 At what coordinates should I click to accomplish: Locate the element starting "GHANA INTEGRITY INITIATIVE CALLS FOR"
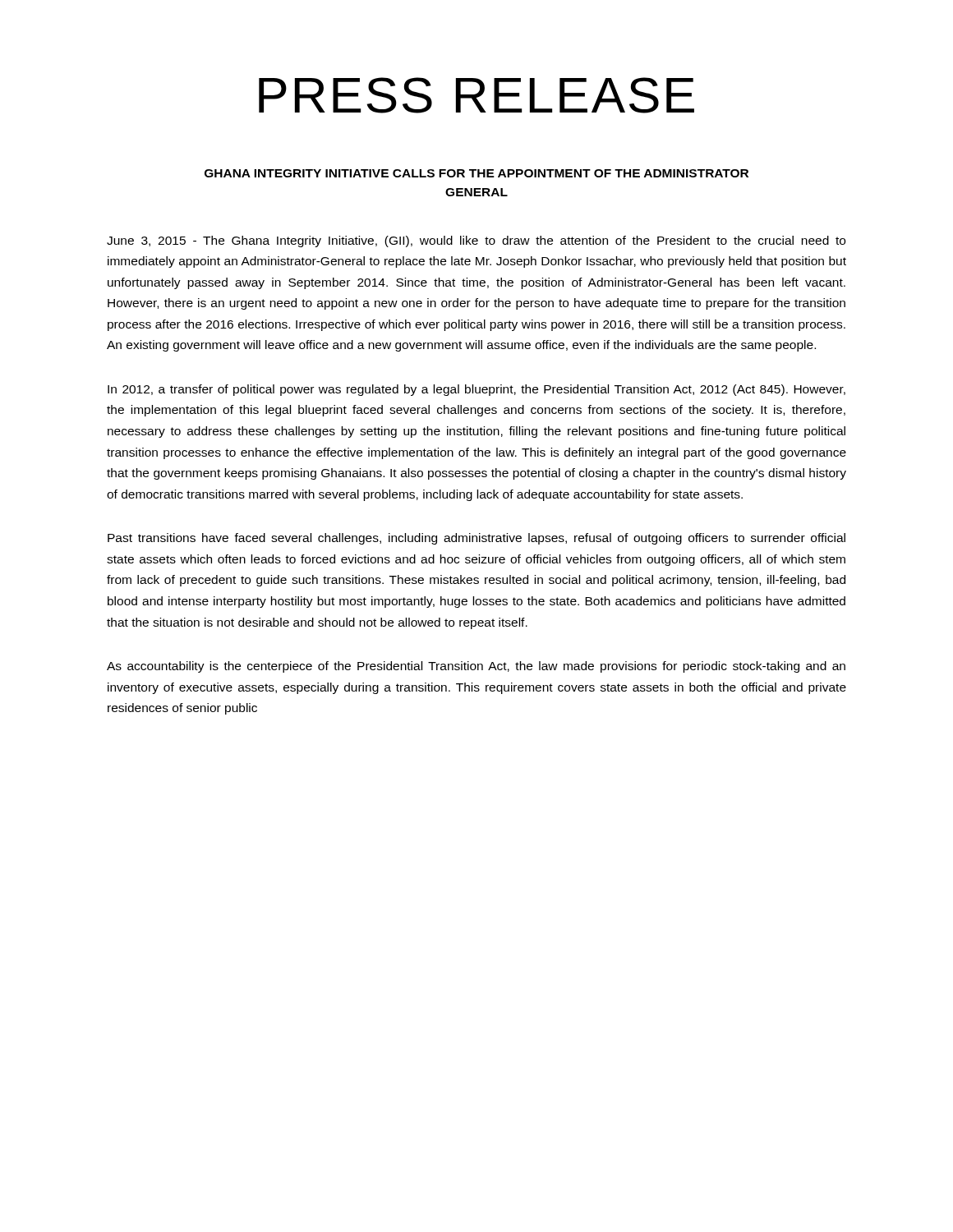476,182
